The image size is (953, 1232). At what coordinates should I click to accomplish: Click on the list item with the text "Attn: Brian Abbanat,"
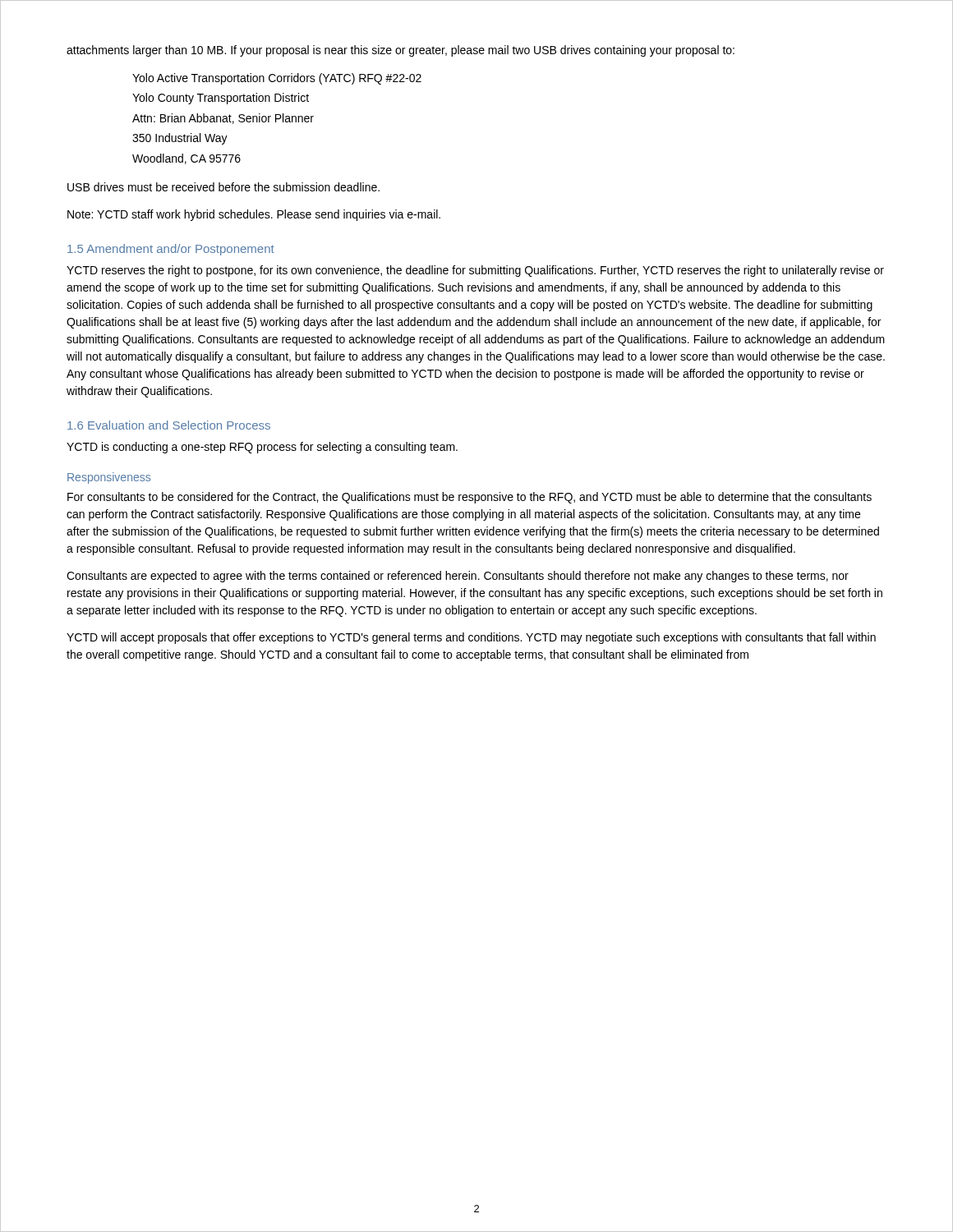[223, 118]
